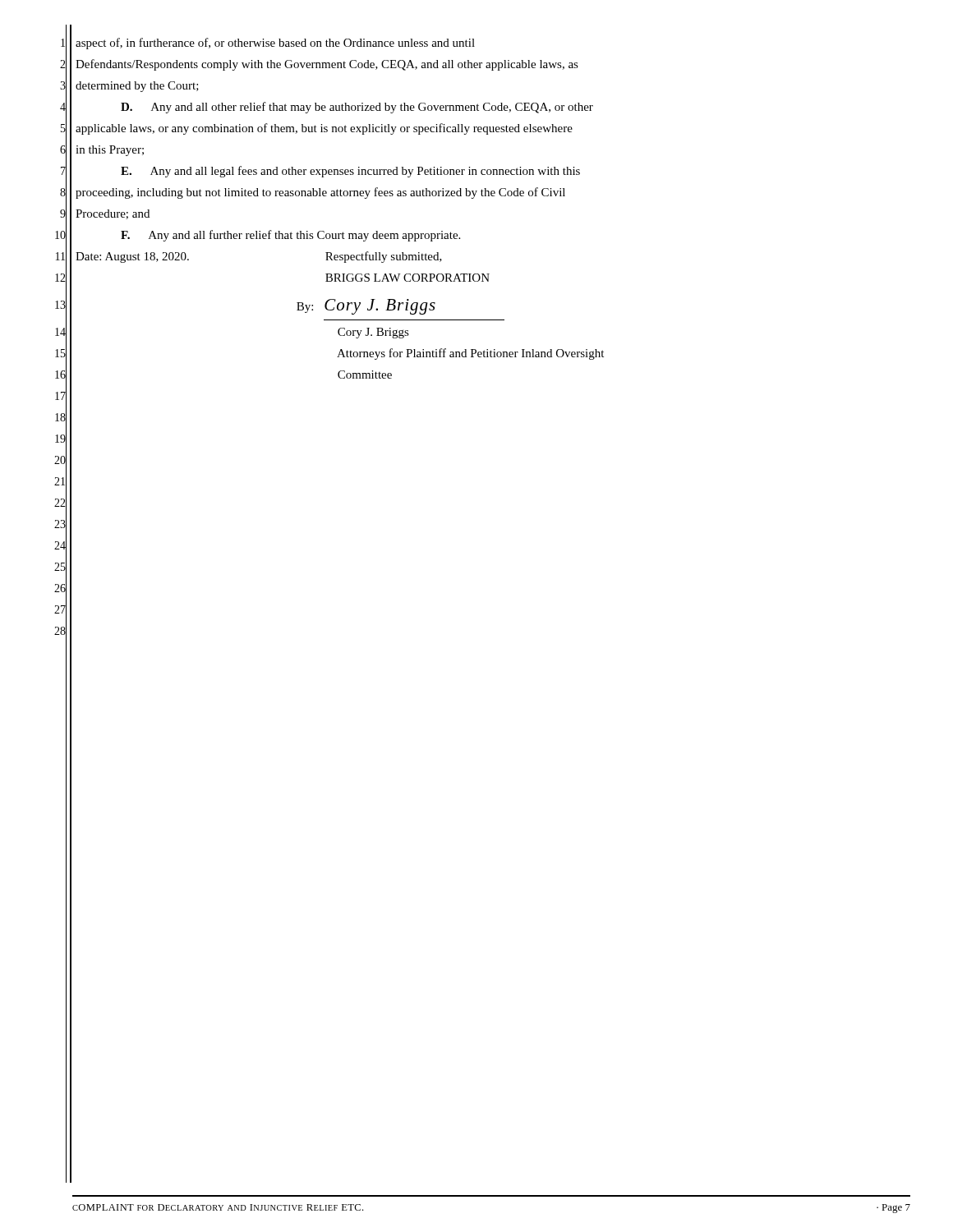Locate the text "12 BRIGGS LAW CORPORATION"

[x=452, y=278]
